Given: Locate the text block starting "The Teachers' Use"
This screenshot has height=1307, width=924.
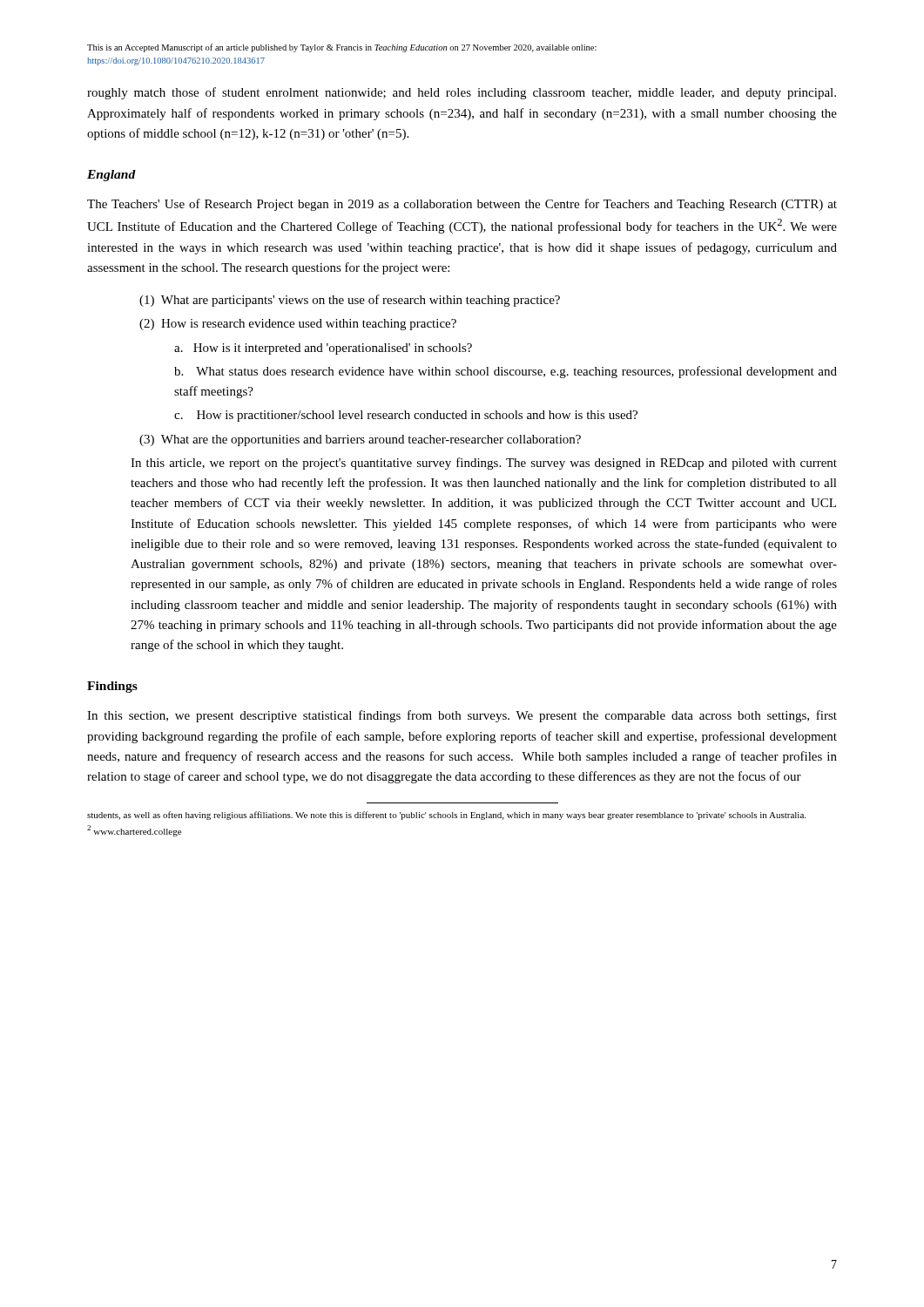Looking at the screenshot, I should tap(462, 236).
